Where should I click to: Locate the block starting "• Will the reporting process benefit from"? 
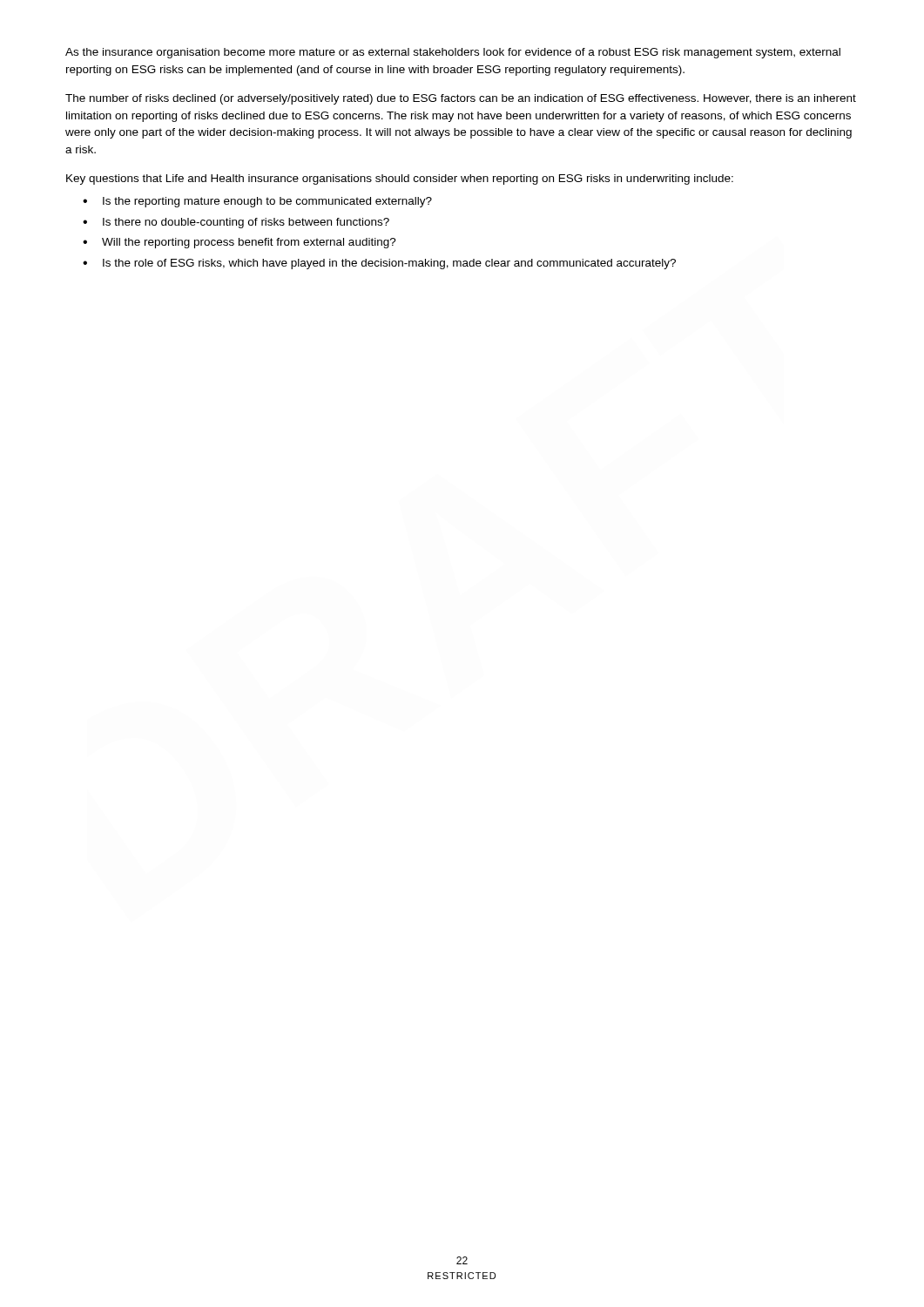(x=239, y=243)
